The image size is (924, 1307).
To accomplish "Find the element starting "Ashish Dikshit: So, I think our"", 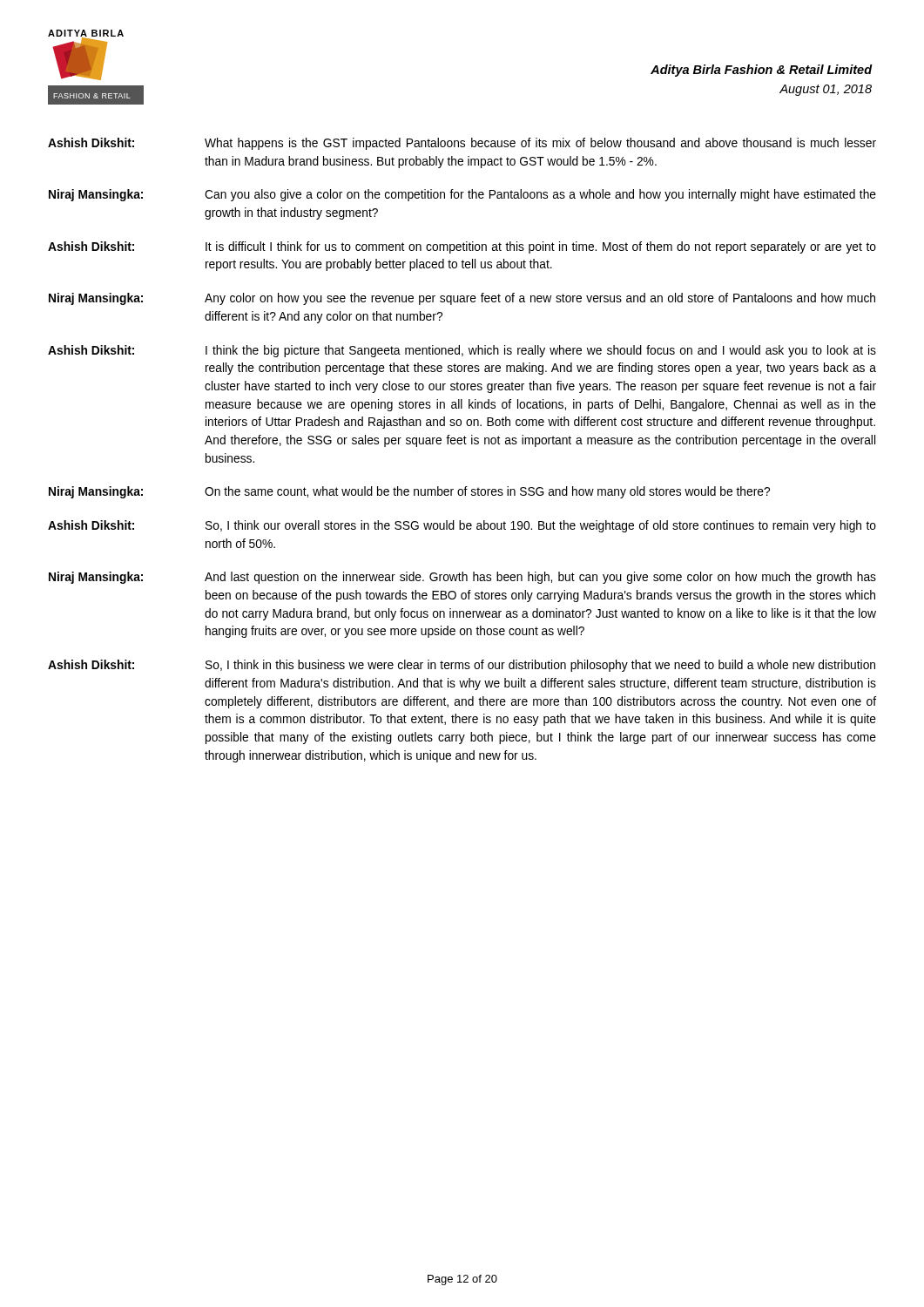I will [462, 536].
